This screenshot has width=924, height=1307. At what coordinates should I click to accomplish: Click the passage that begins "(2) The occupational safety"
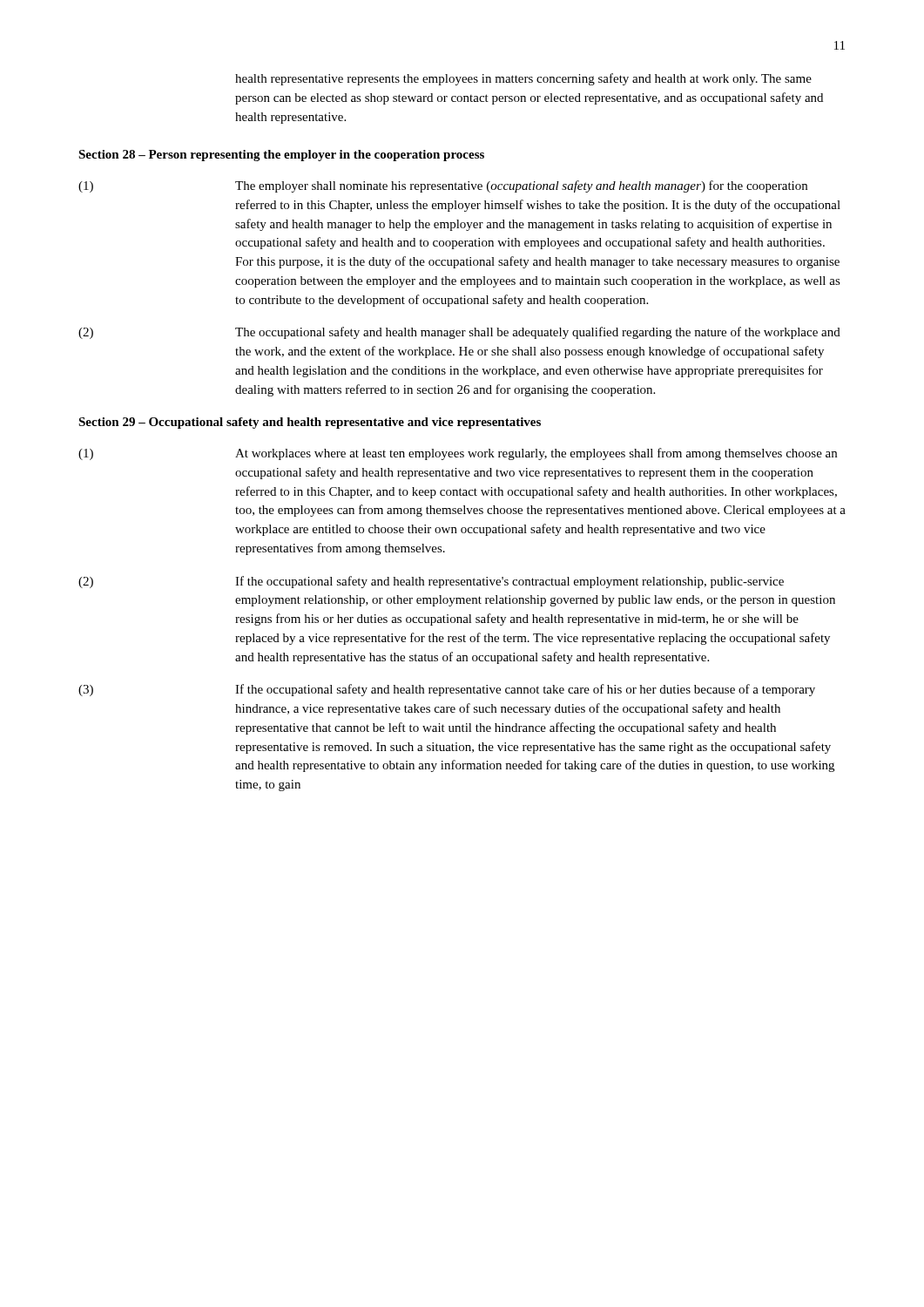(x=462, y=361)
